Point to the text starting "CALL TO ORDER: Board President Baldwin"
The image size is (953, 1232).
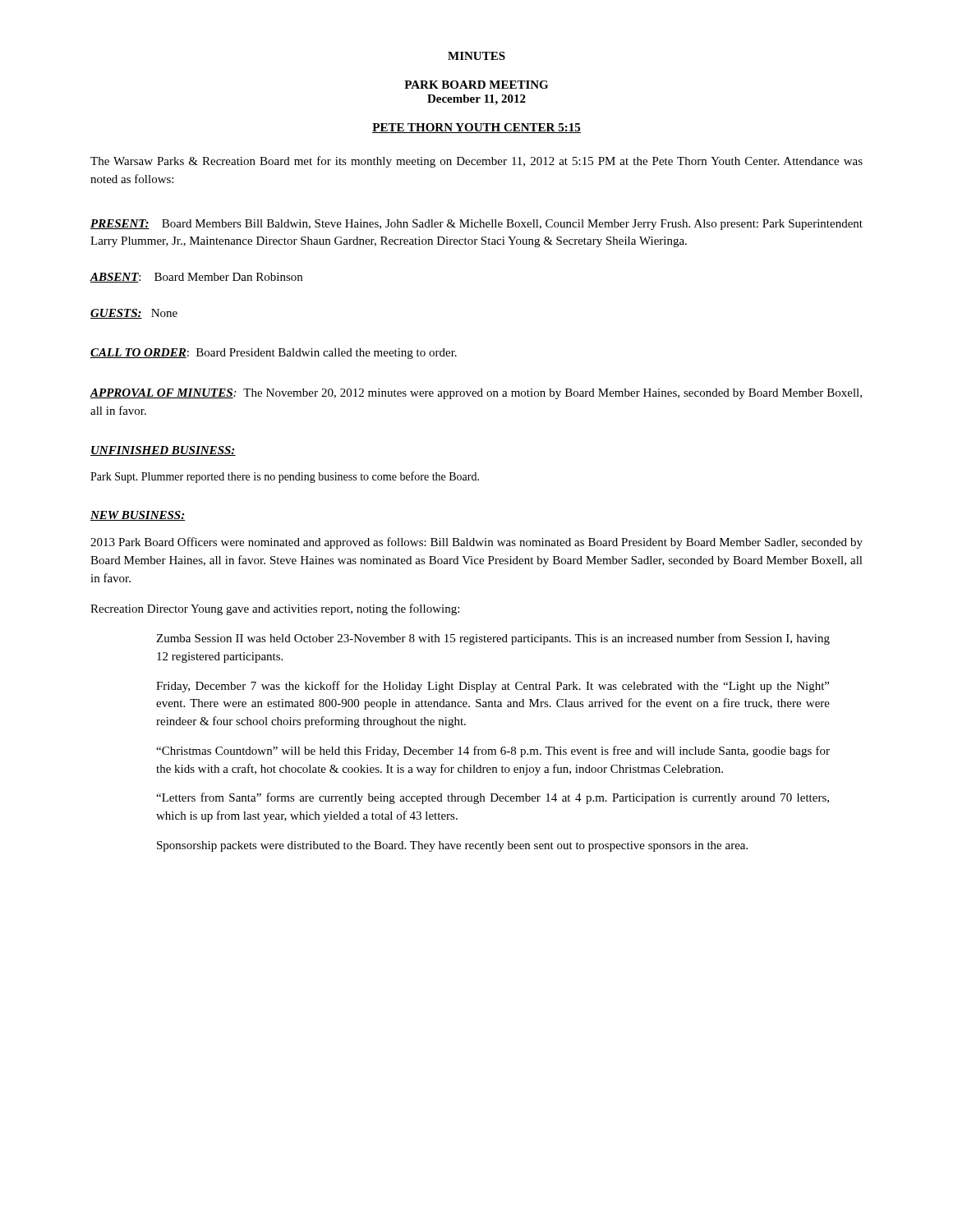pyautogui.click(x=274, y=354)
